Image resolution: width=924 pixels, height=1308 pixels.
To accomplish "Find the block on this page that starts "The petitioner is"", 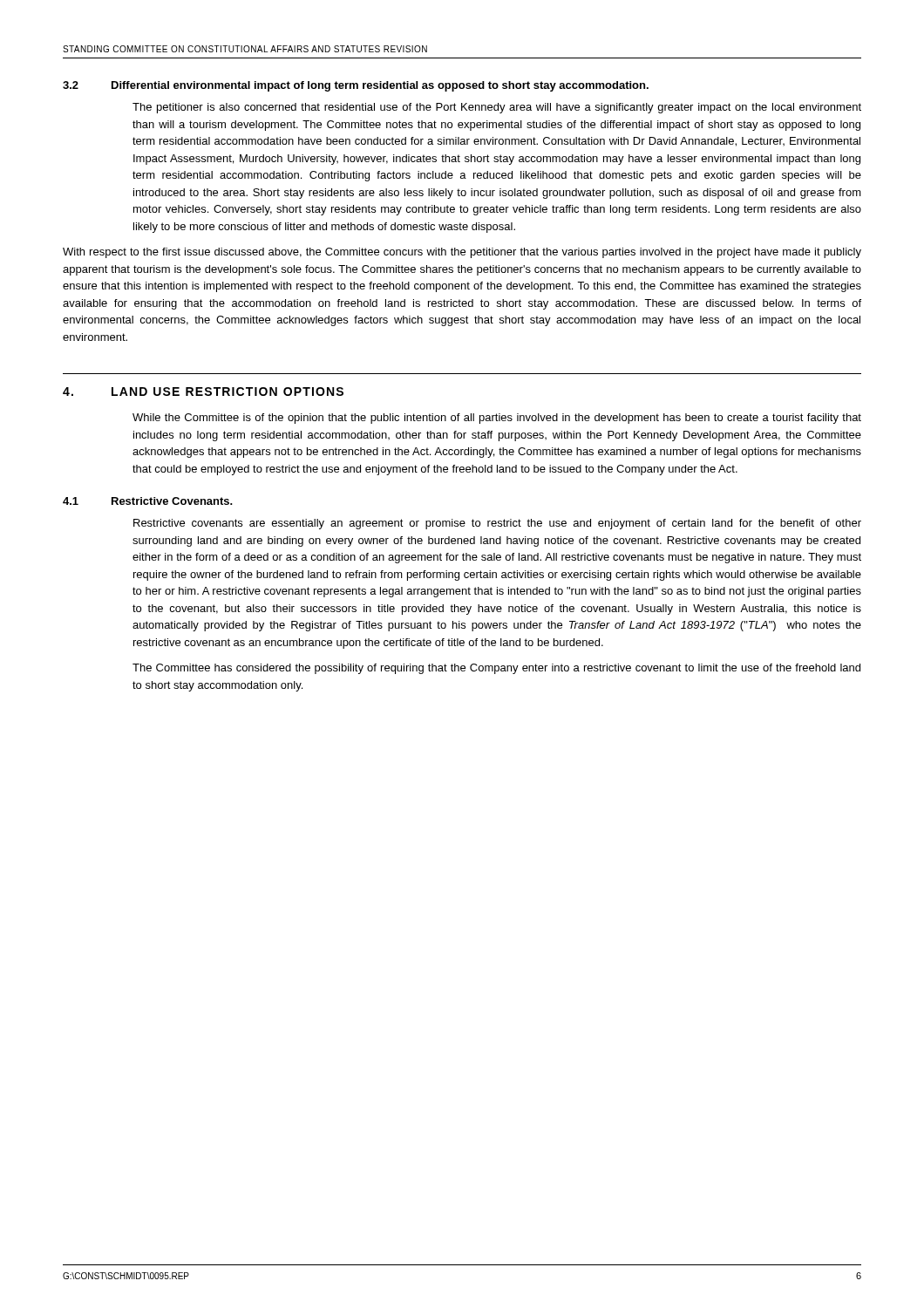I will tap(497, 166).
